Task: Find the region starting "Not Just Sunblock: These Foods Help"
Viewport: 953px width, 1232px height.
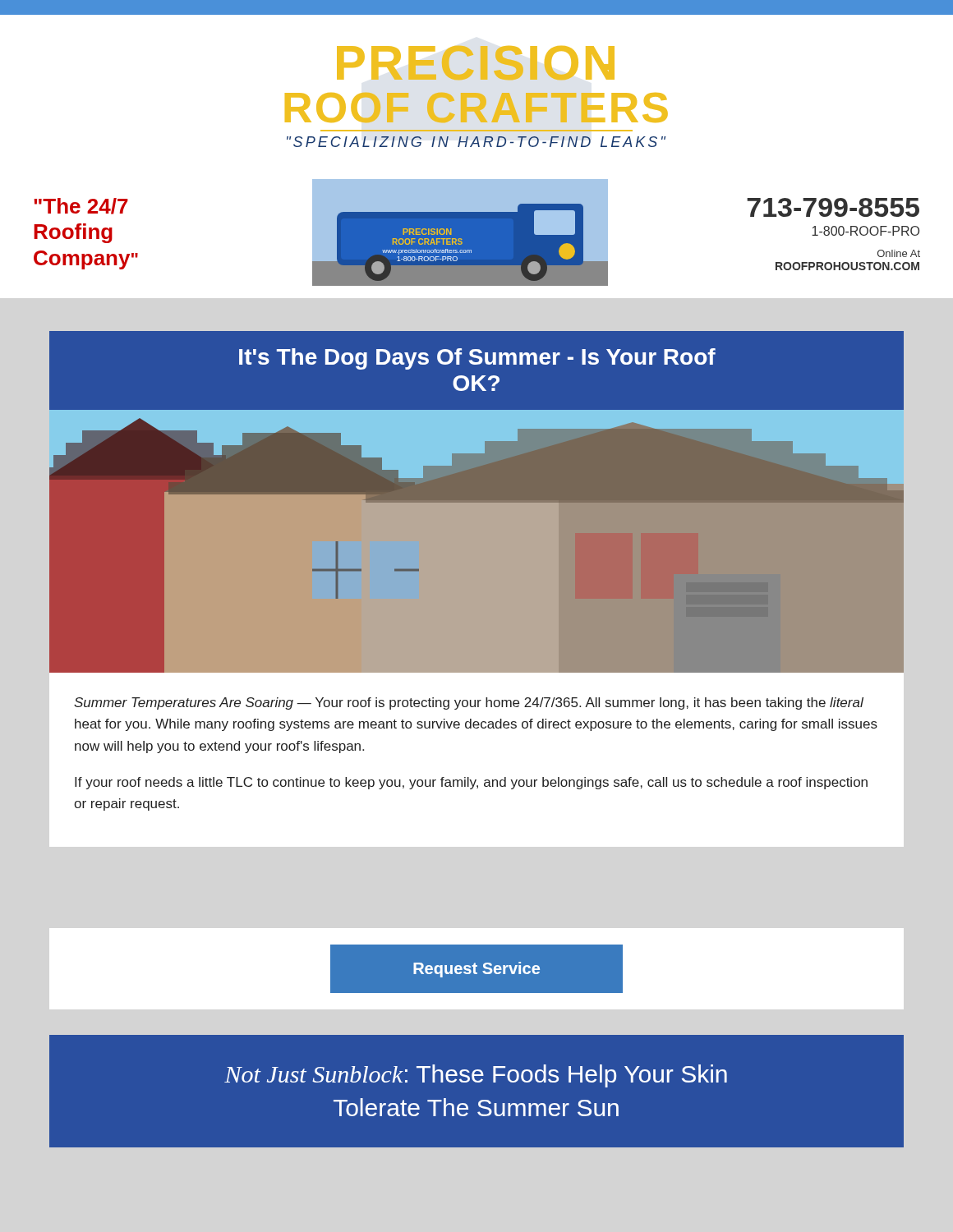Action: (476, 1091)
